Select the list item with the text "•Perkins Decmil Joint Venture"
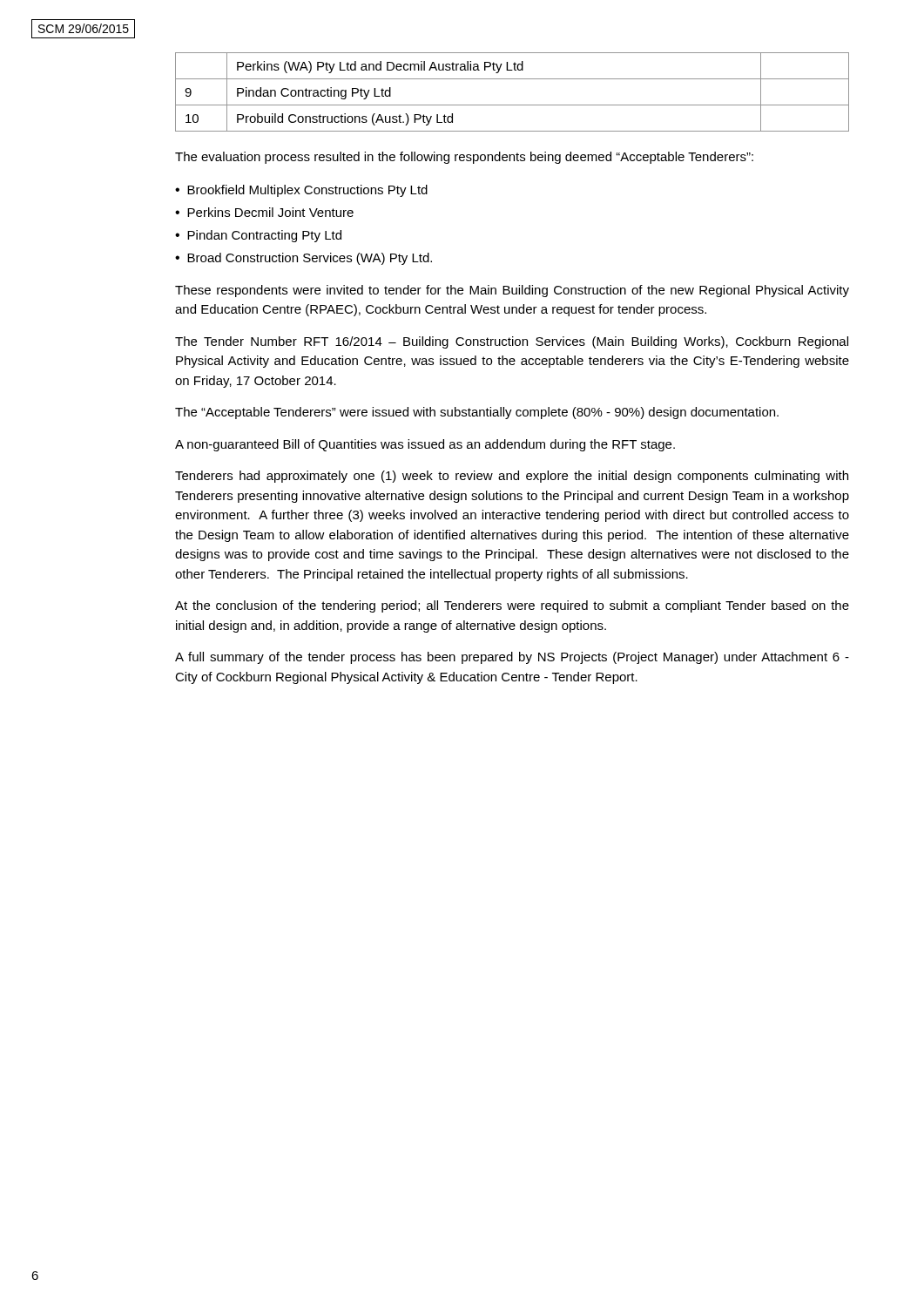 tap(264, 212)
